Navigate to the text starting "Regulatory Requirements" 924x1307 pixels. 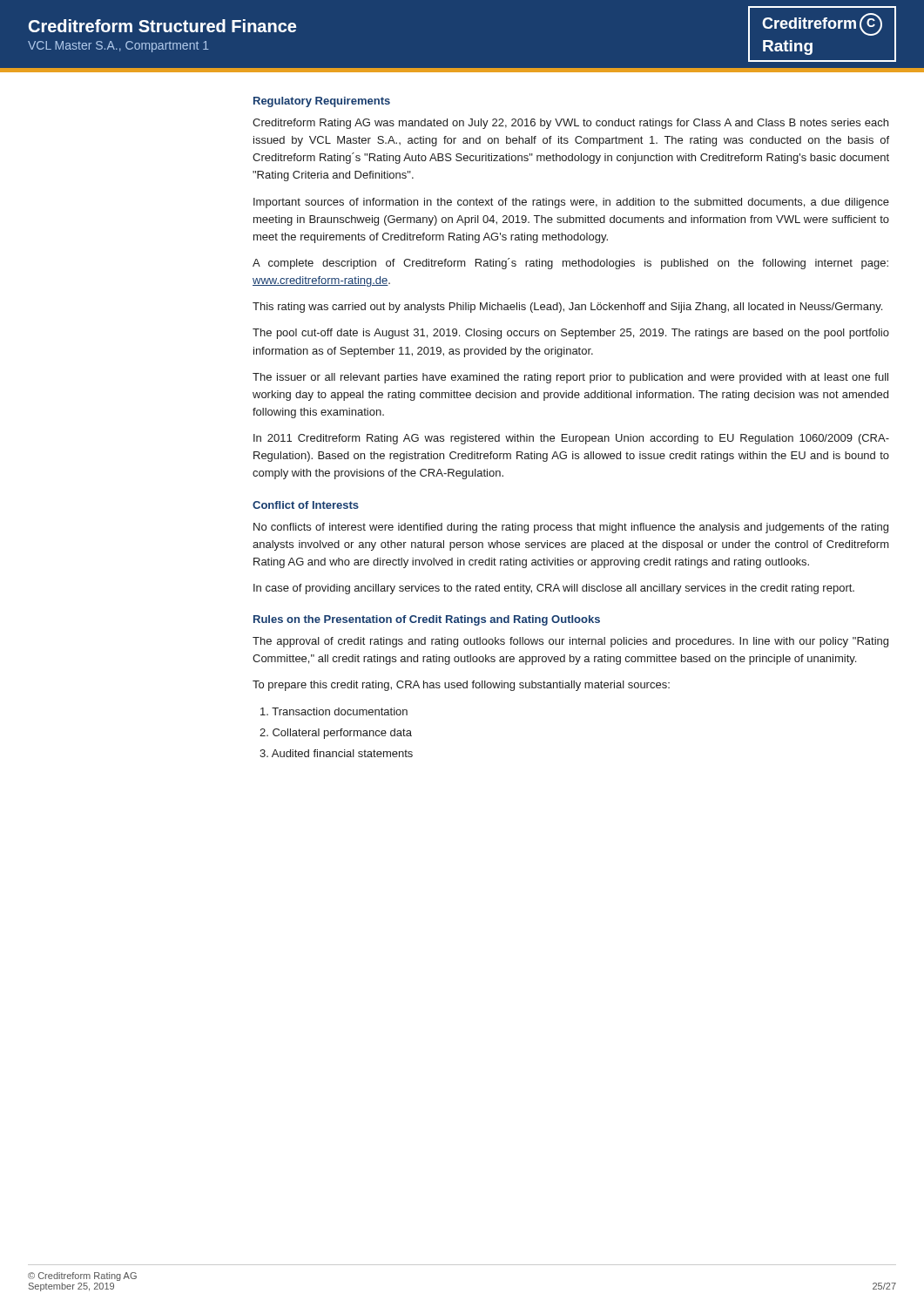(321, 101)
